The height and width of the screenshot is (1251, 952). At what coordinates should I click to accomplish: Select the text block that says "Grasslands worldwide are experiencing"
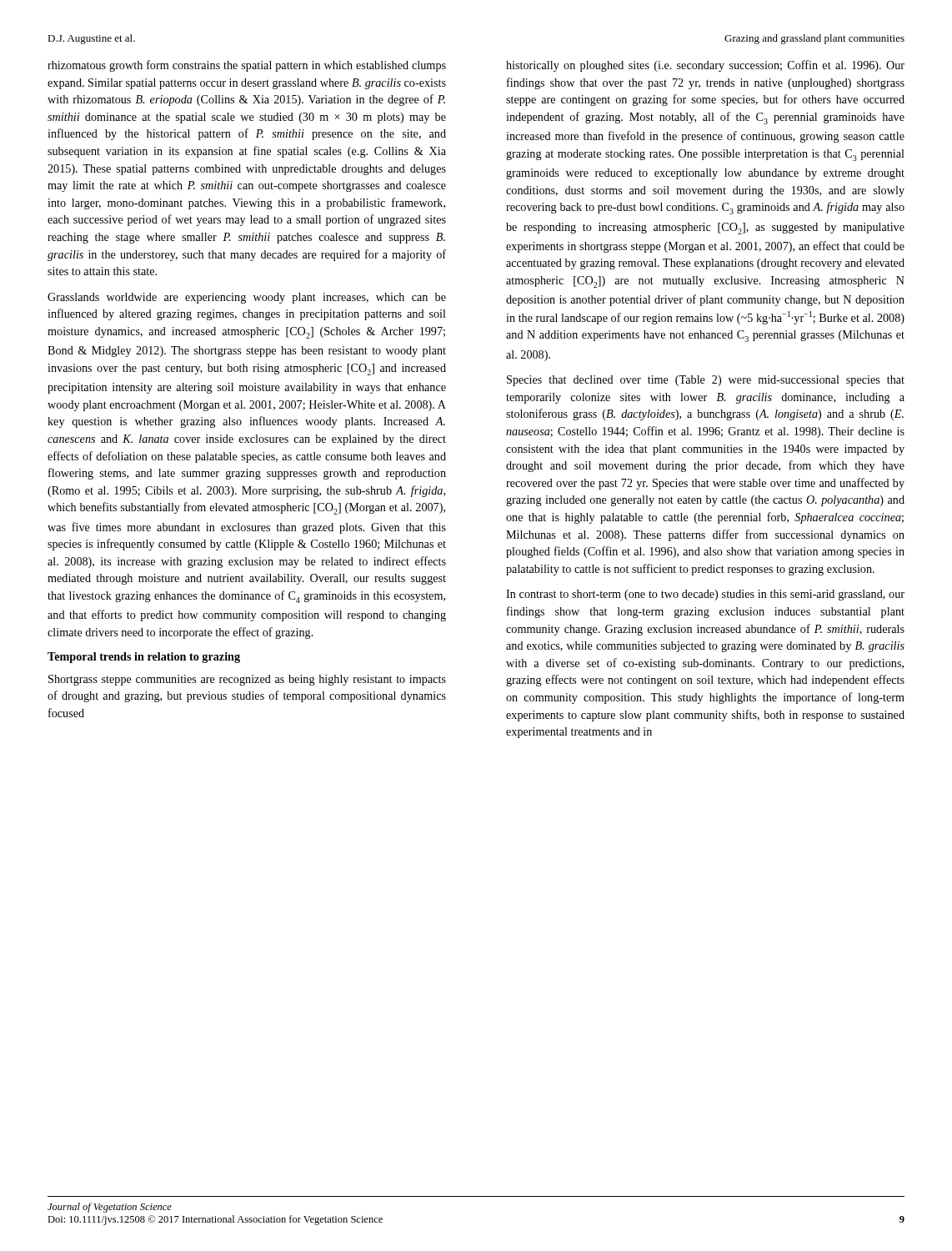pos(247,465)
